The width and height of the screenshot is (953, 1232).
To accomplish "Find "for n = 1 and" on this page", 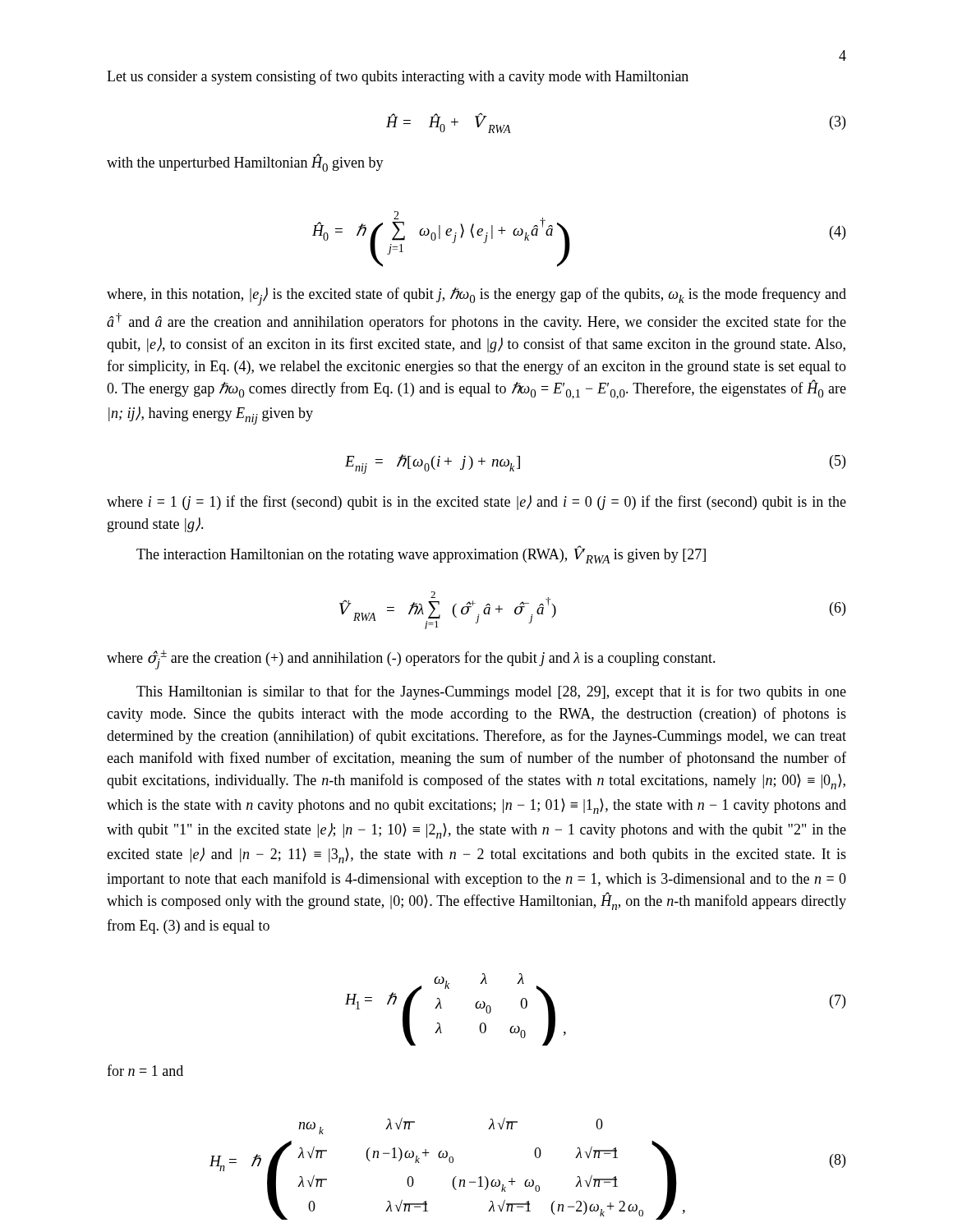I will tap(145, 1071).
